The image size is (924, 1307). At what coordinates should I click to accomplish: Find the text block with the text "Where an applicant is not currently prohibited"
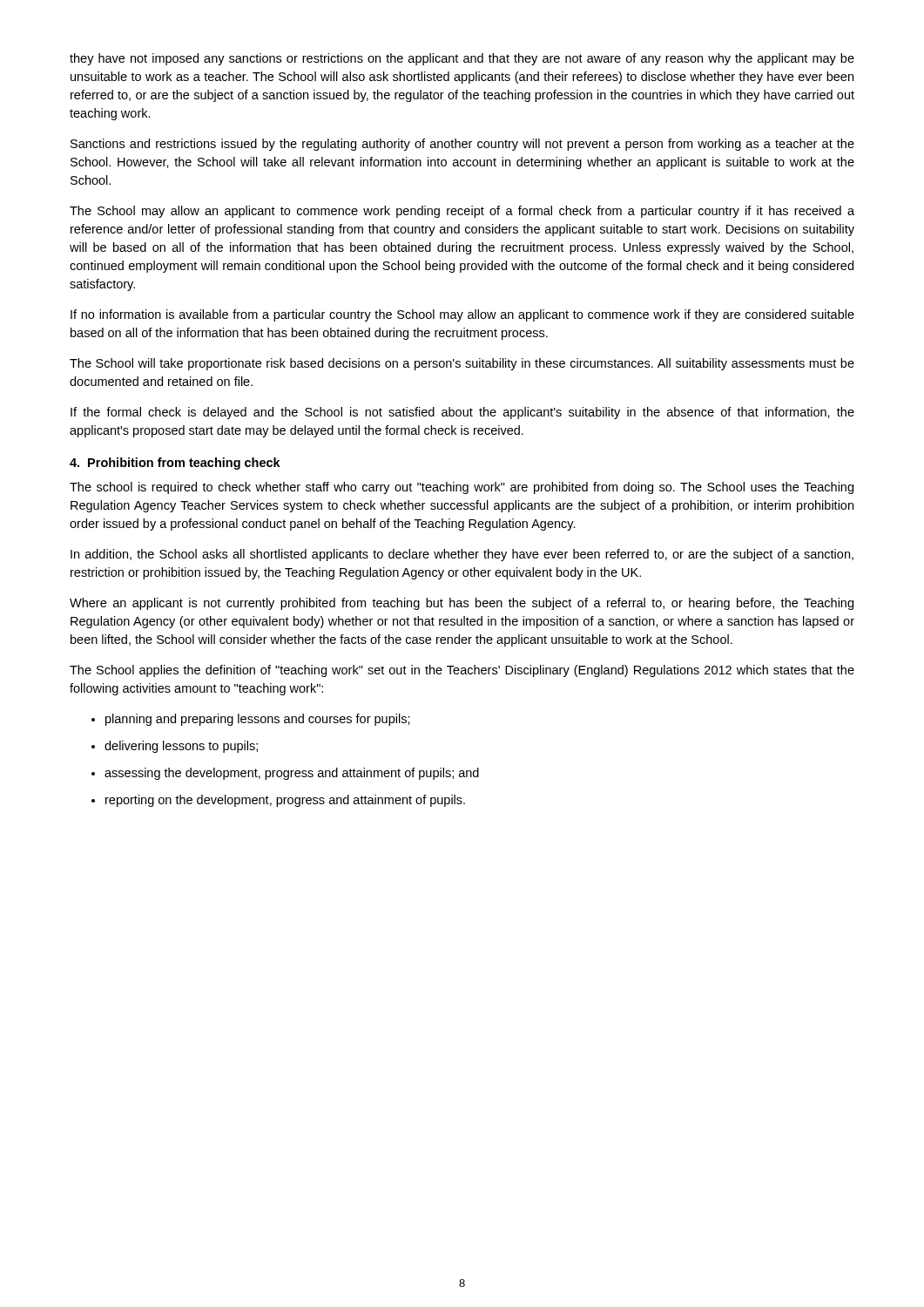tap(462, 622)
